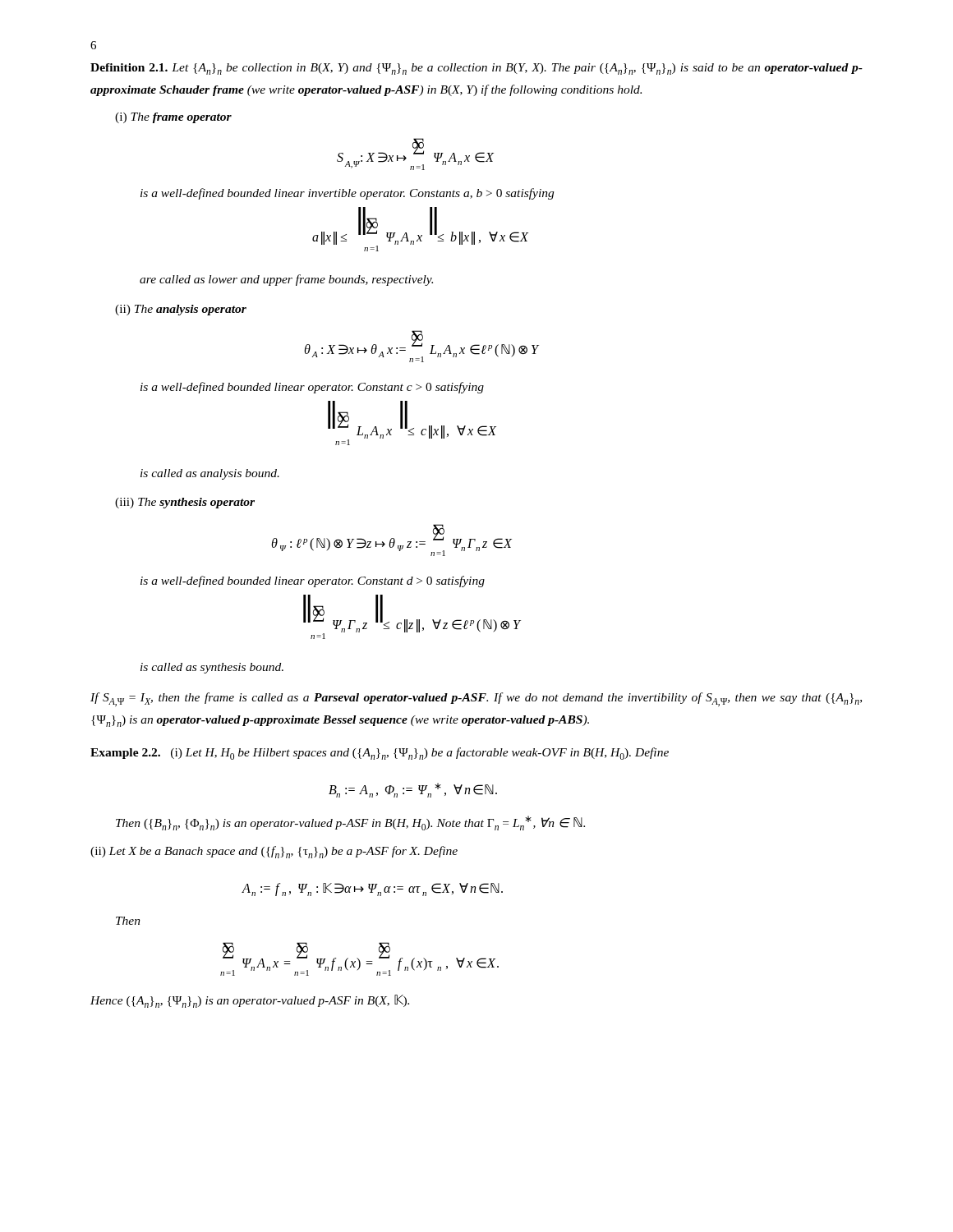The image size is (953, 1232).
Task: Find the text block starting "Example 2.2. (i) Let H, H0 be"
Action: tap(380, 754)
